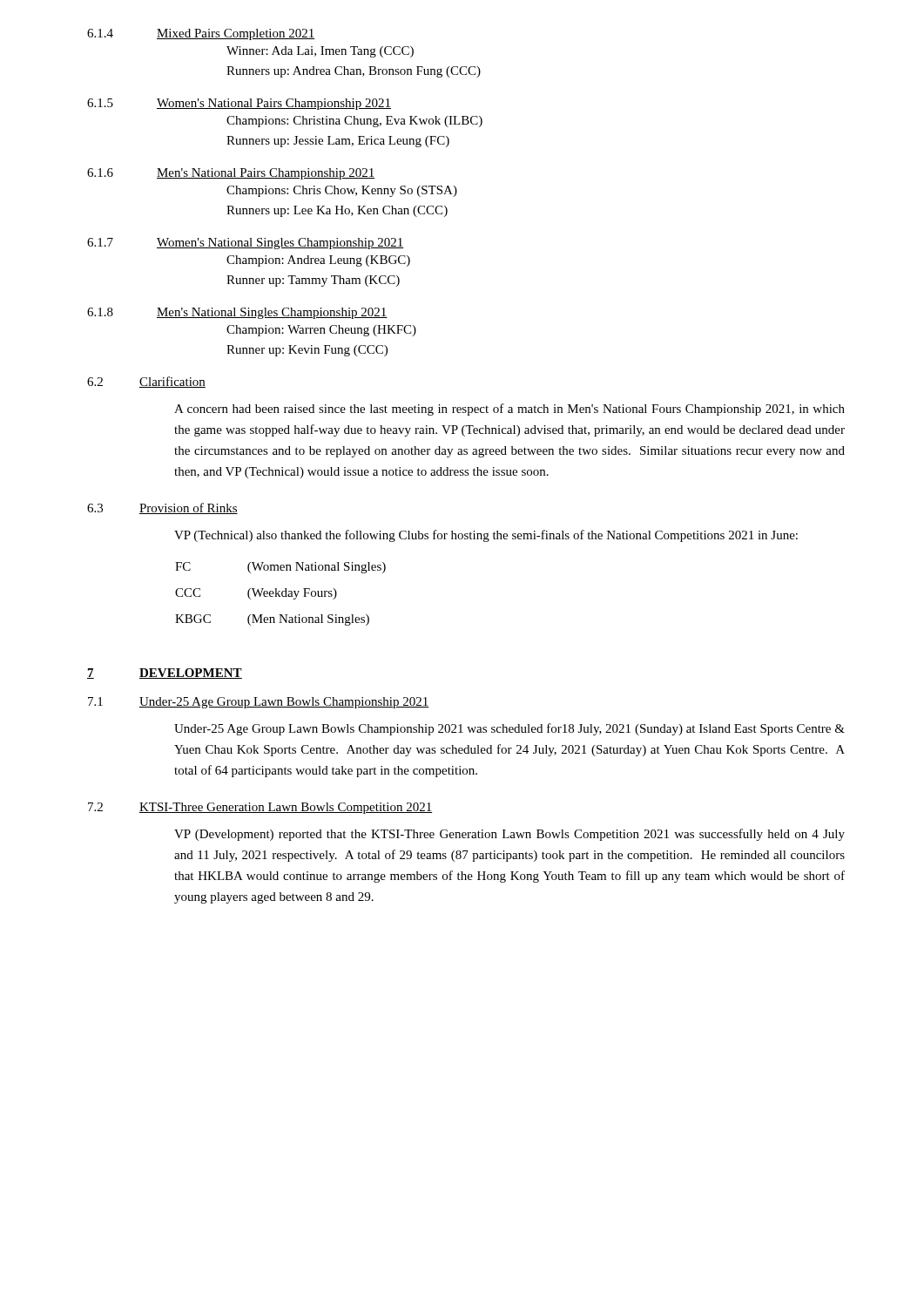The width and height of the screenshot is (924, 1307).
Task: Click on the text block with the text "VP (Development) reported"
Action: [x=509, y=865]
